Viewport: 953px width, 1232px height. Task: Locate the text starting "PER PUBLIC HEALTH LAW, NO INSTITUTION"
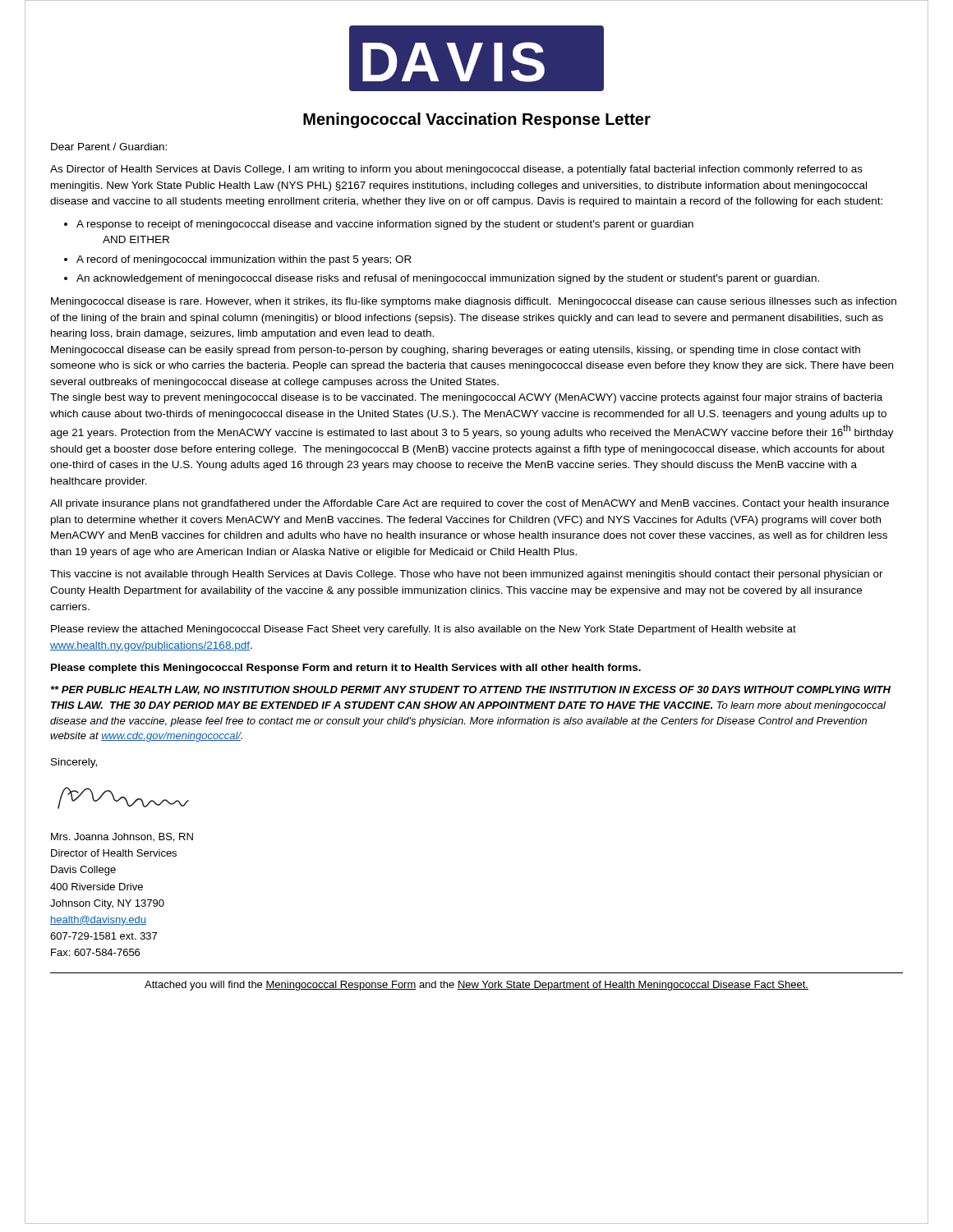pyautogui.click(x=470, y=713)
